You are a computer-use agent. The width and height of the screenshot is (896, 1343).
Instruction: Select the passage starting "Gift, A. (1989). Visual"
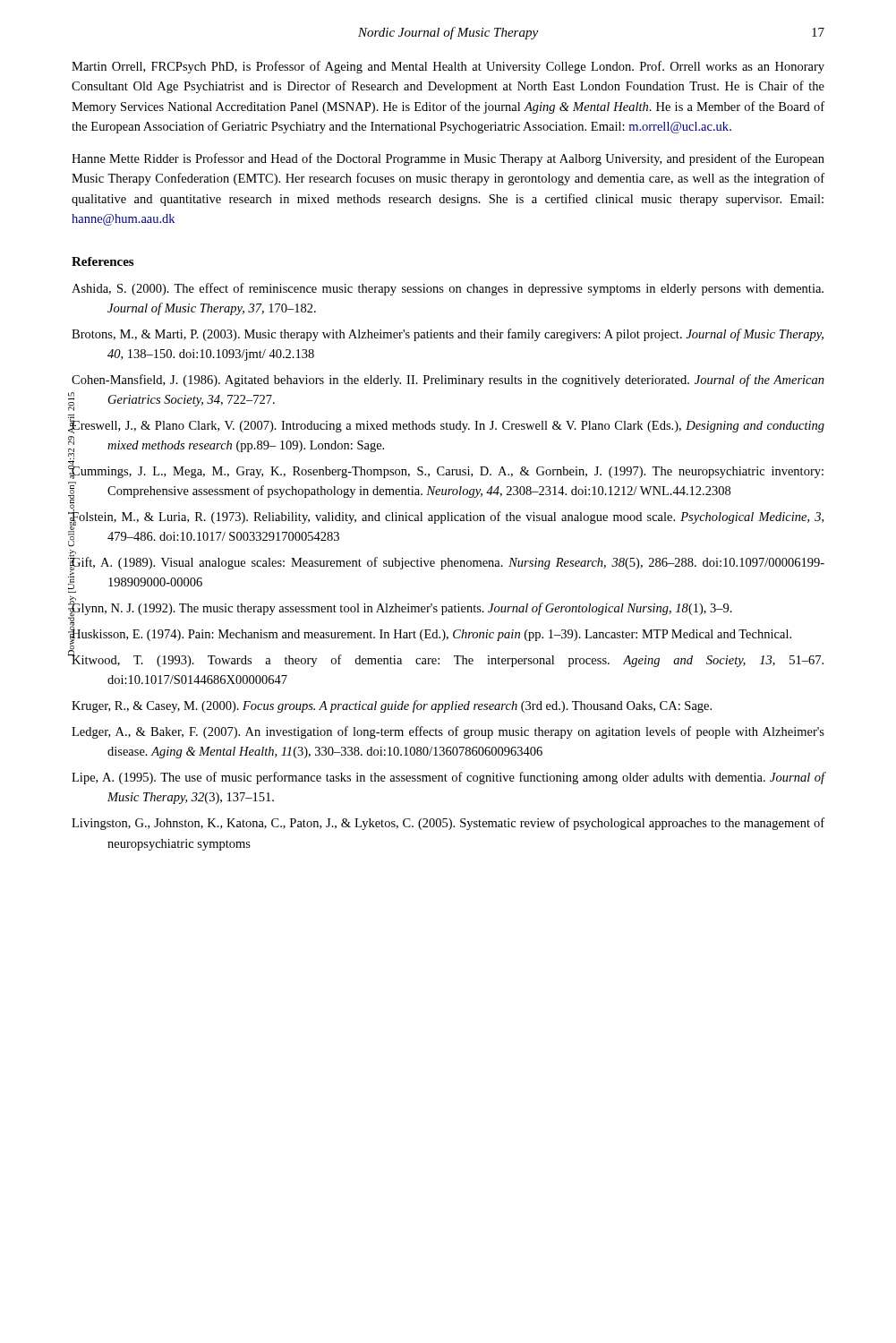coord(448,572)
